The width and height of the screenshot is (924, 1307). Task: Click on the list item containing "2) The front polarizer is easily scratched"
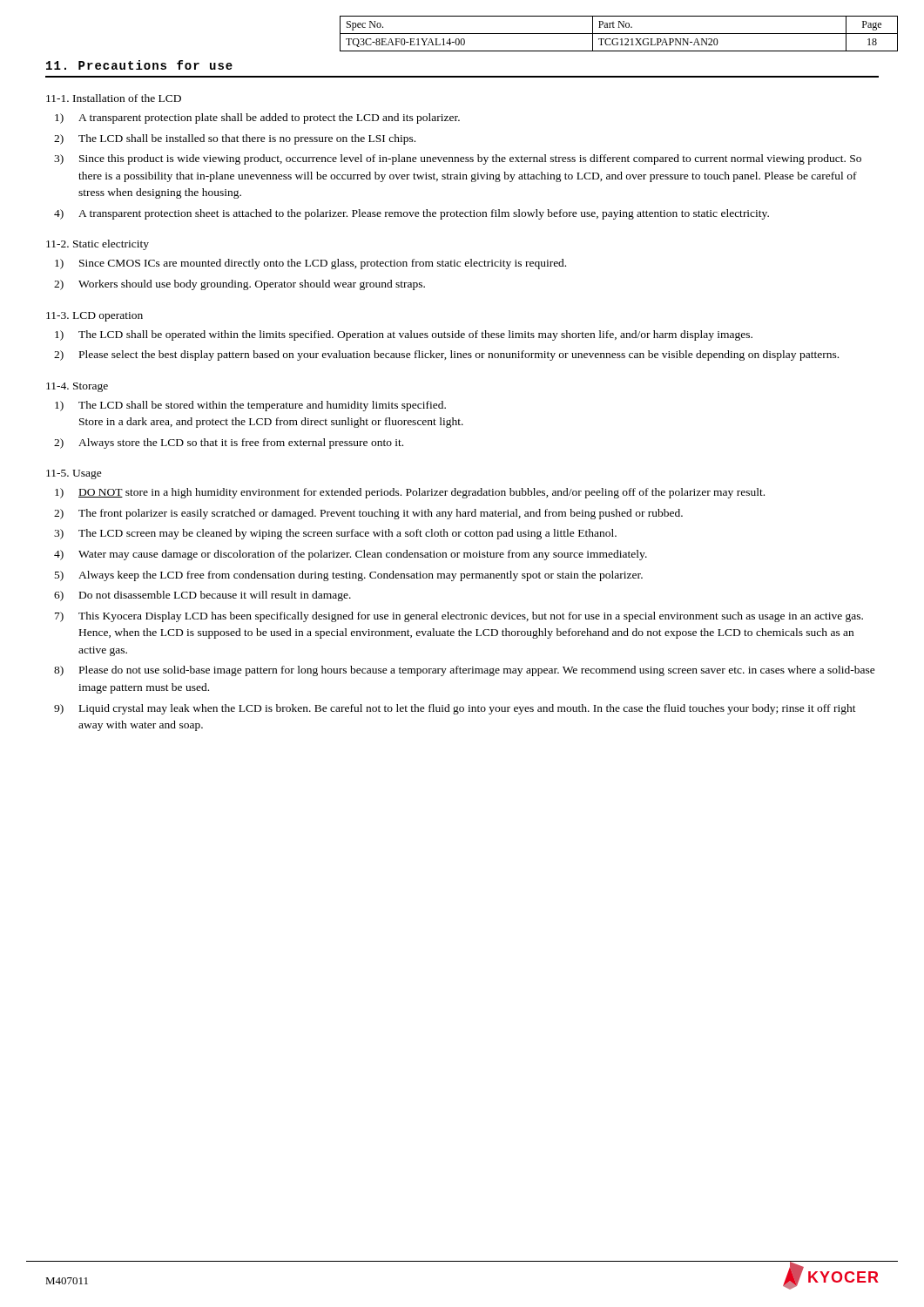point(462,513)
